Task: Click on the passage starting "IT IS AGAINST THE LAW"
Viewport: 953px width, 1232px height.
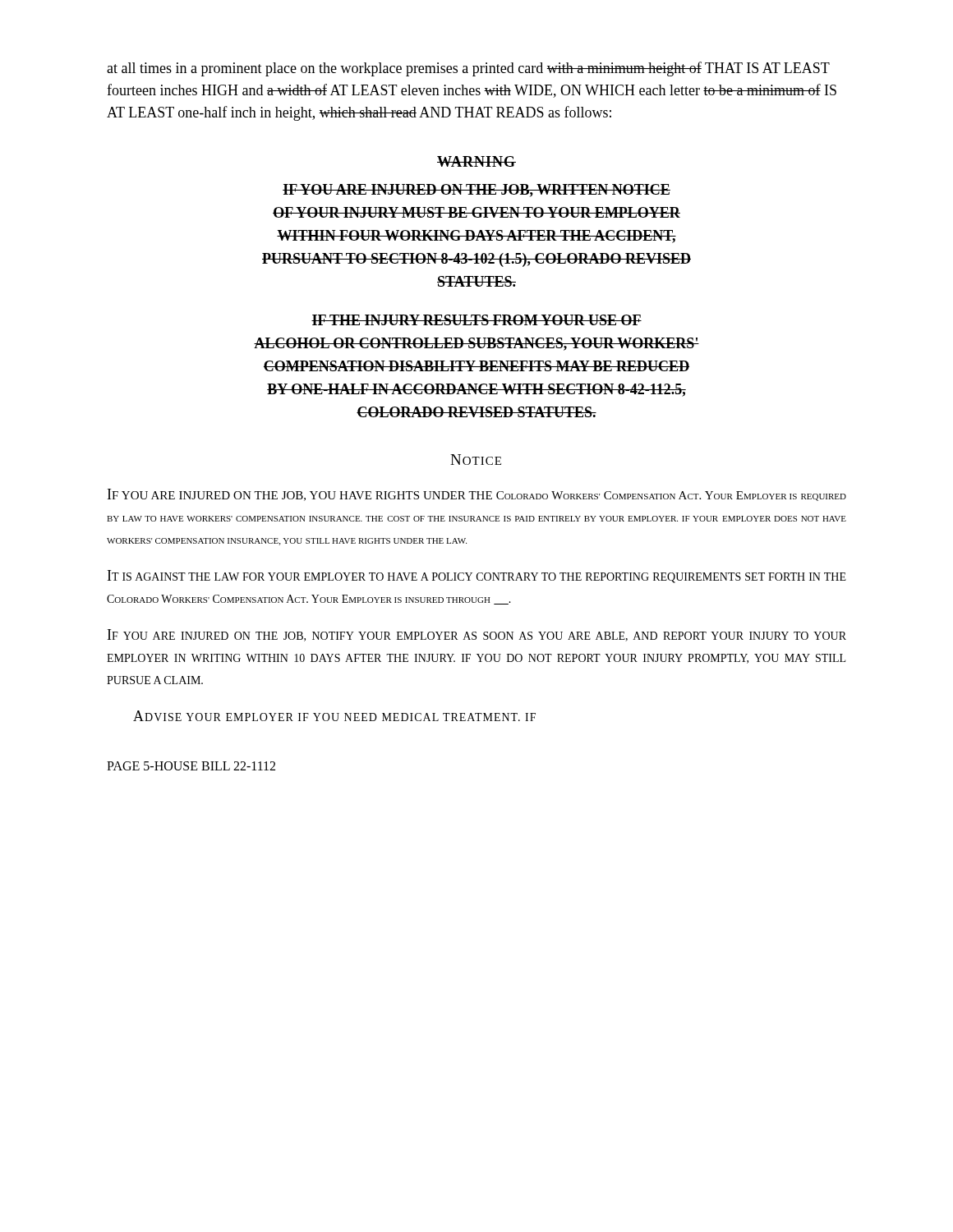Action: [476, 587]
